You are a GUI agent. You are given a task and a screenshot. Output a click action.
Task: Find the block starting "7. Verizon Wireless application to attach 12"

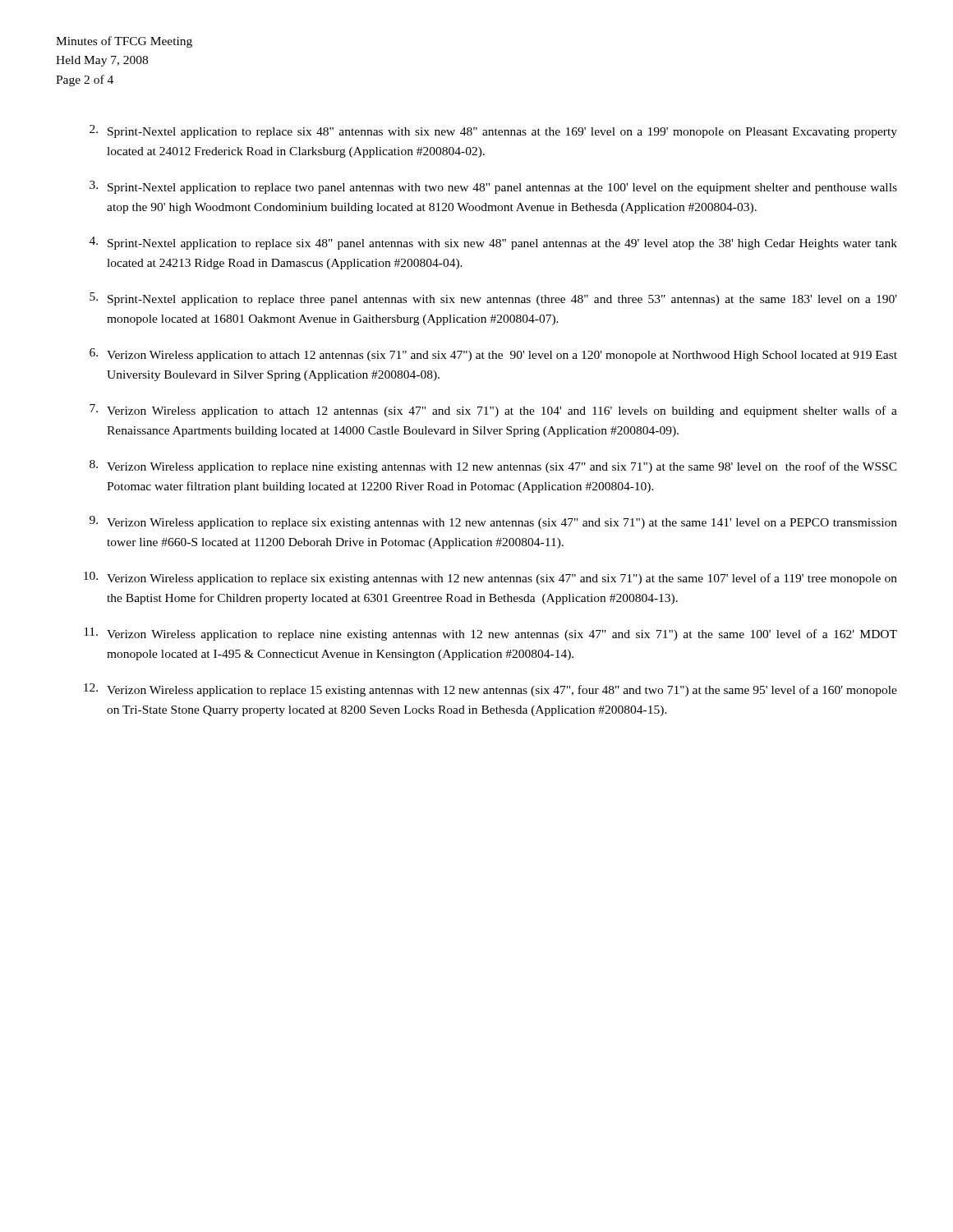pyautogui.click(x=476, y=421)
